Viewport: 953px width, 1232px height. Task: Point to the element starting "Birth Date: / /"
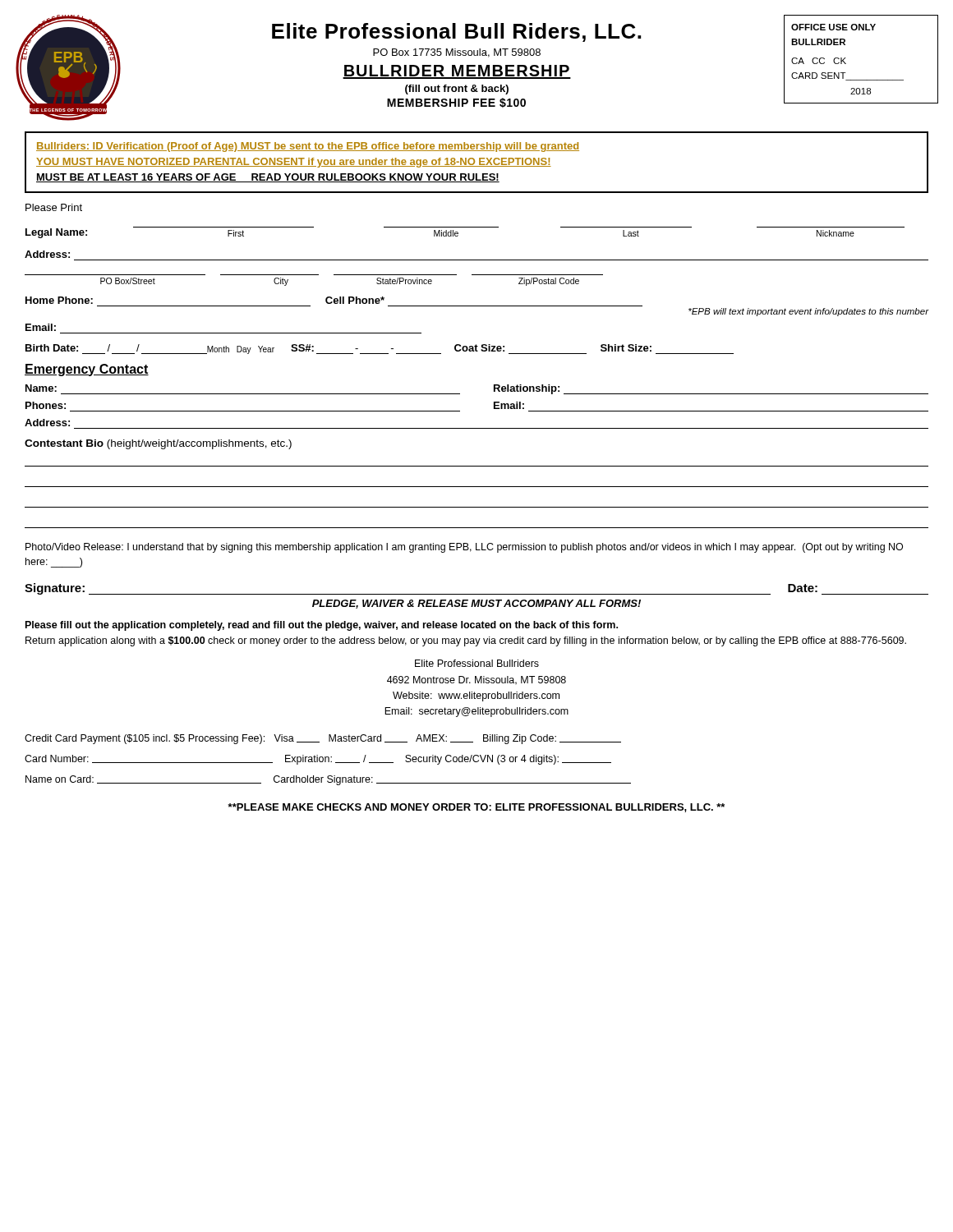[x=476, y=347]
